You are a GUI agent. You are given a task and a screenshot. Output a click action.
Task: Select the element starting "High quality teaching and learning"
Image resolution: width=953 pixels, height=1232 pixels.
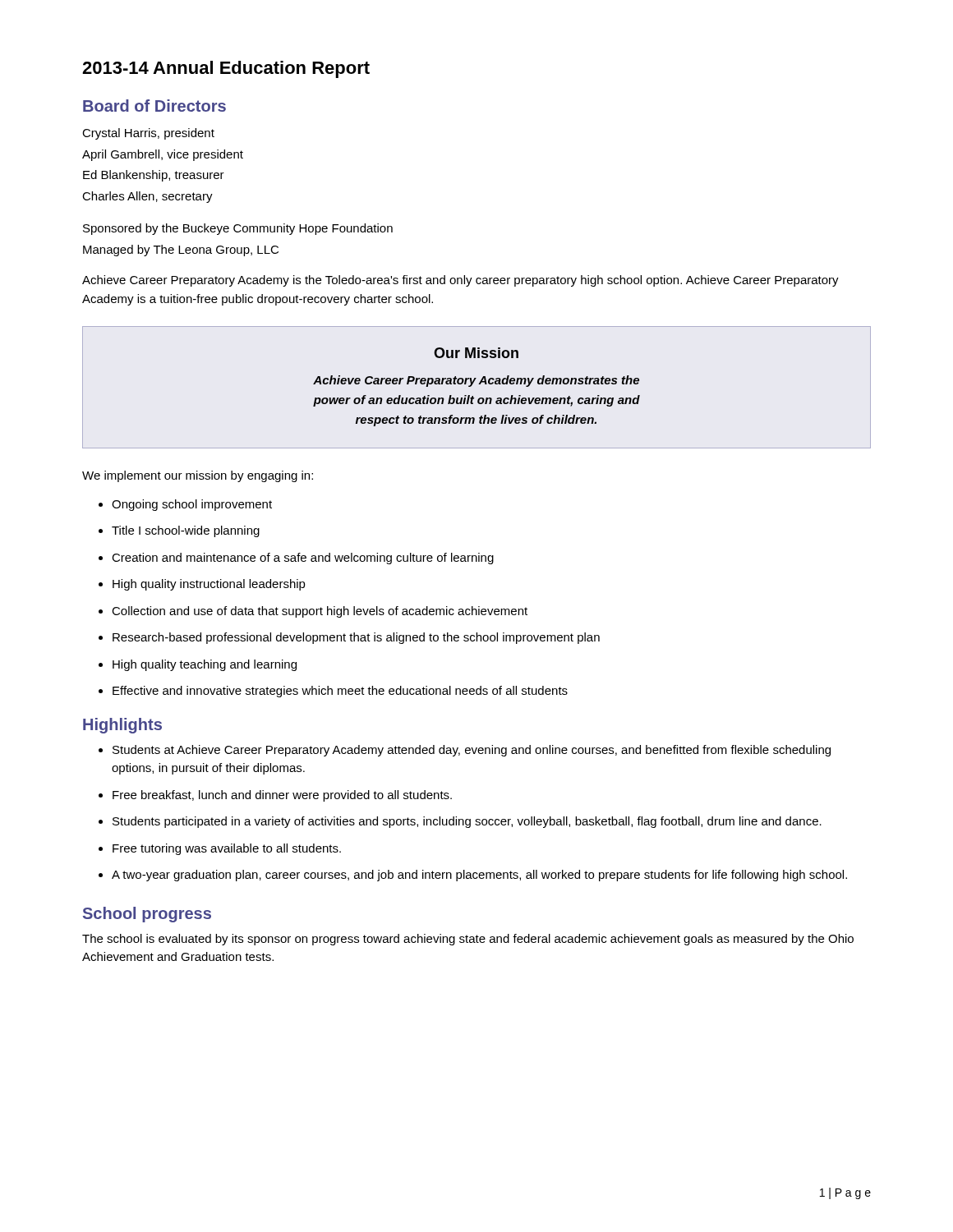click(x=198, y=665)
